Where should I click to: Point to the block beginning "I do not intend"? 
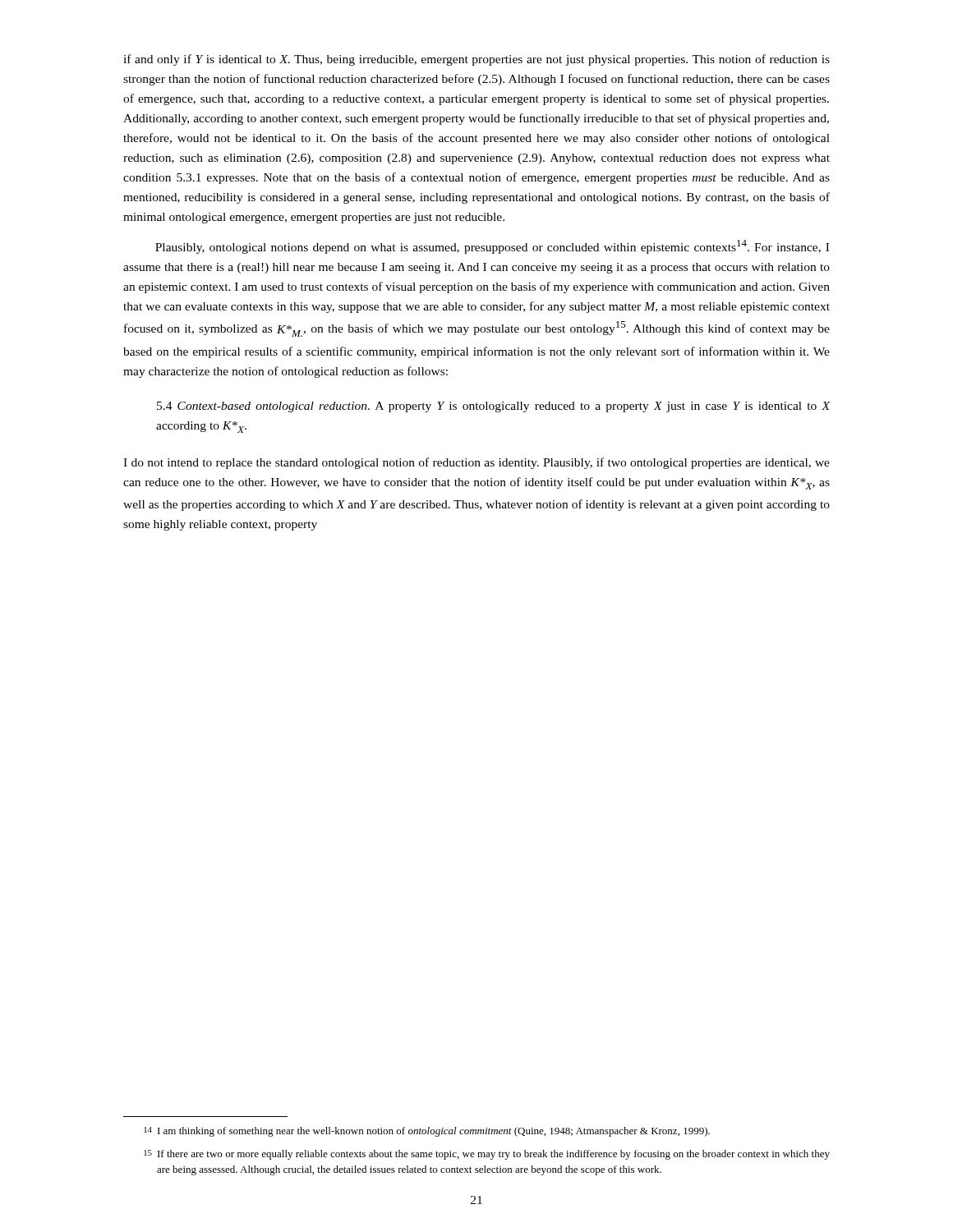[x=476, y=493]
